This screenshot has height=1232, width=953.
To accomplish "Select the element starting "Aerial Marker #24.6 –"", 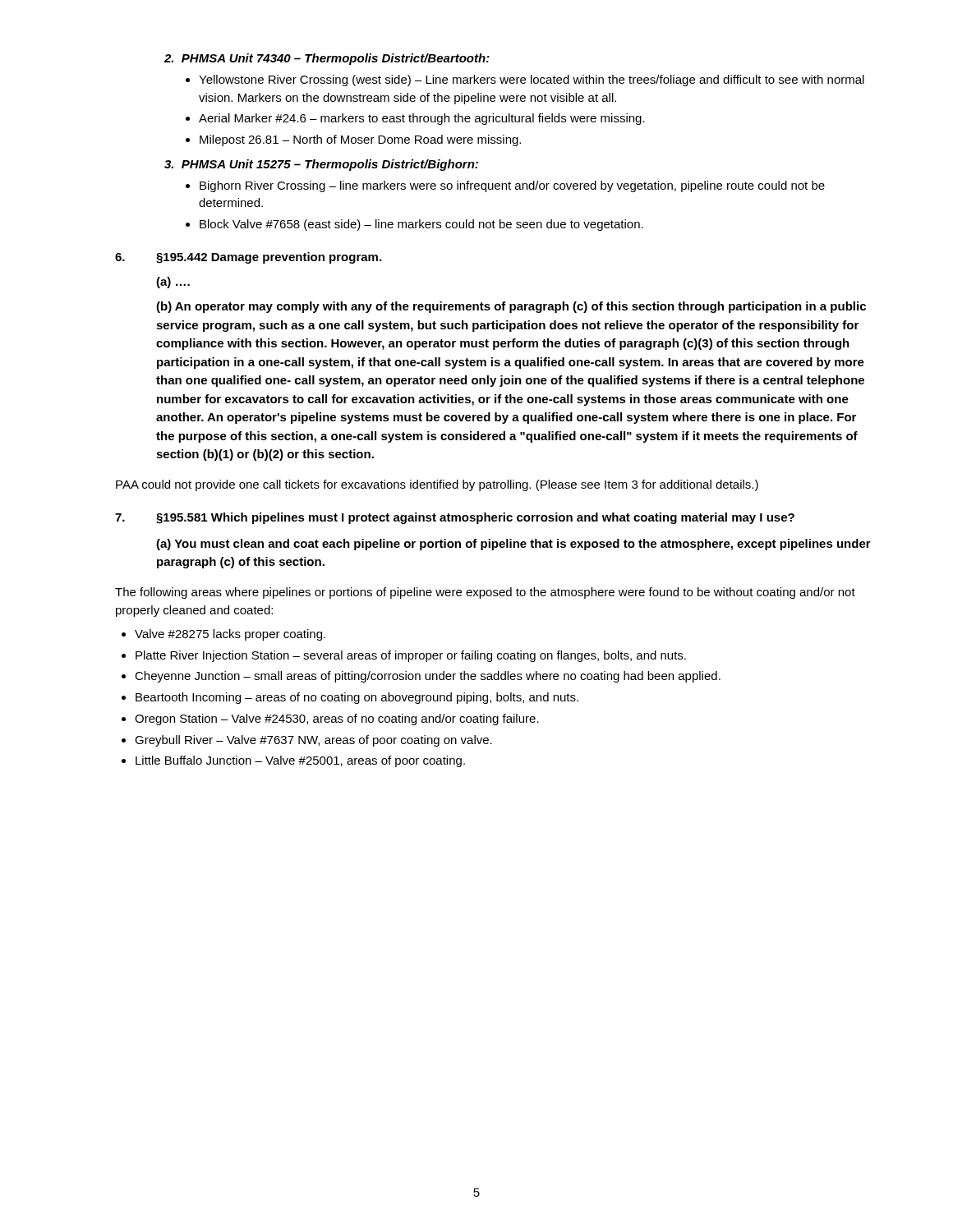I will [x=526, y=118].
